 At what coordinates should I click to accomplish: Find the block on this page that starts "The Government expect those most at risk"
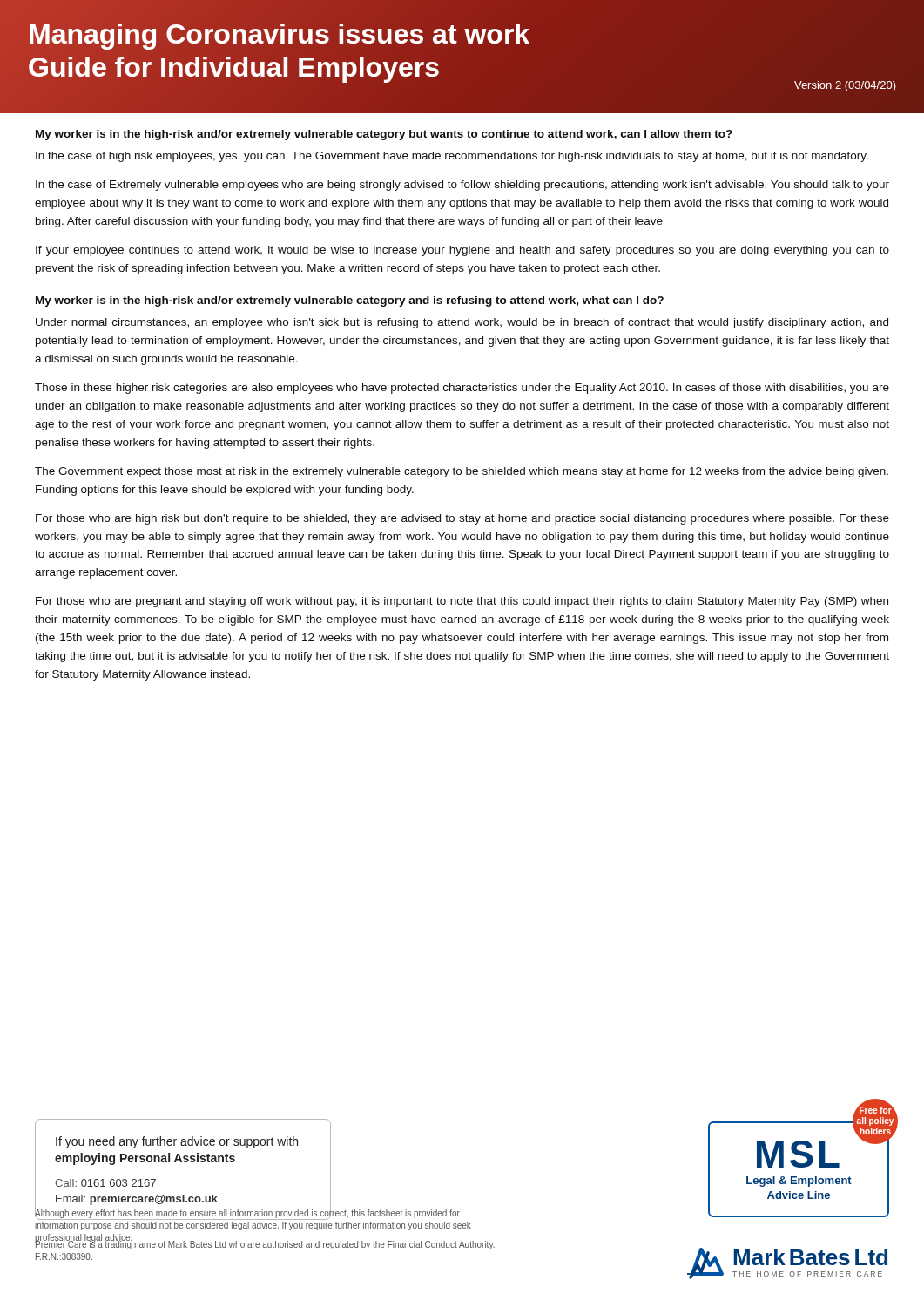click(x=462, y=480)
